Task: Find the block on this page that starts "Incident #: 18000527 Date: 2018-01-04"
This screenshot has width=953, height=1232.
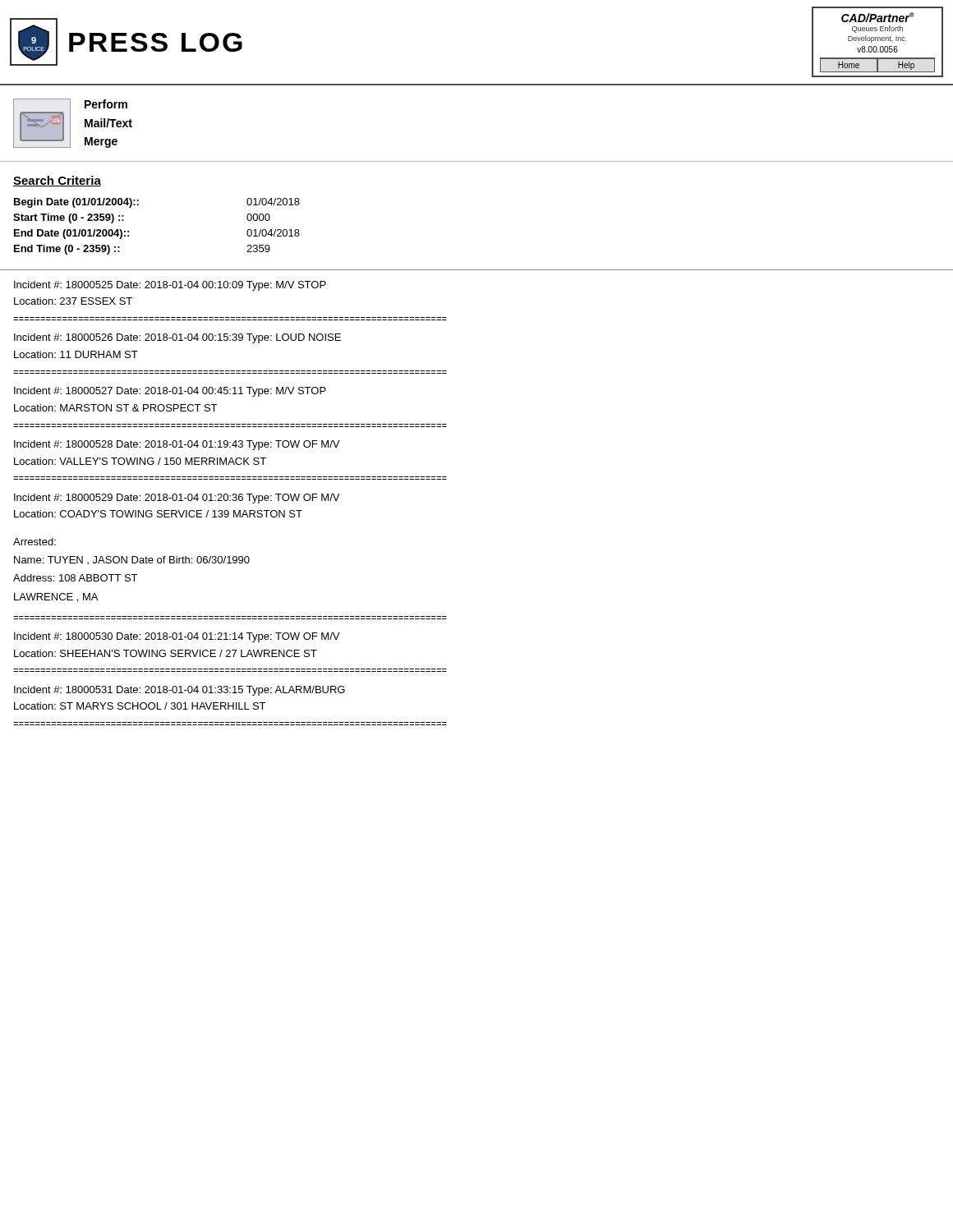Action: pyautogui.click(x=170, y=399)
